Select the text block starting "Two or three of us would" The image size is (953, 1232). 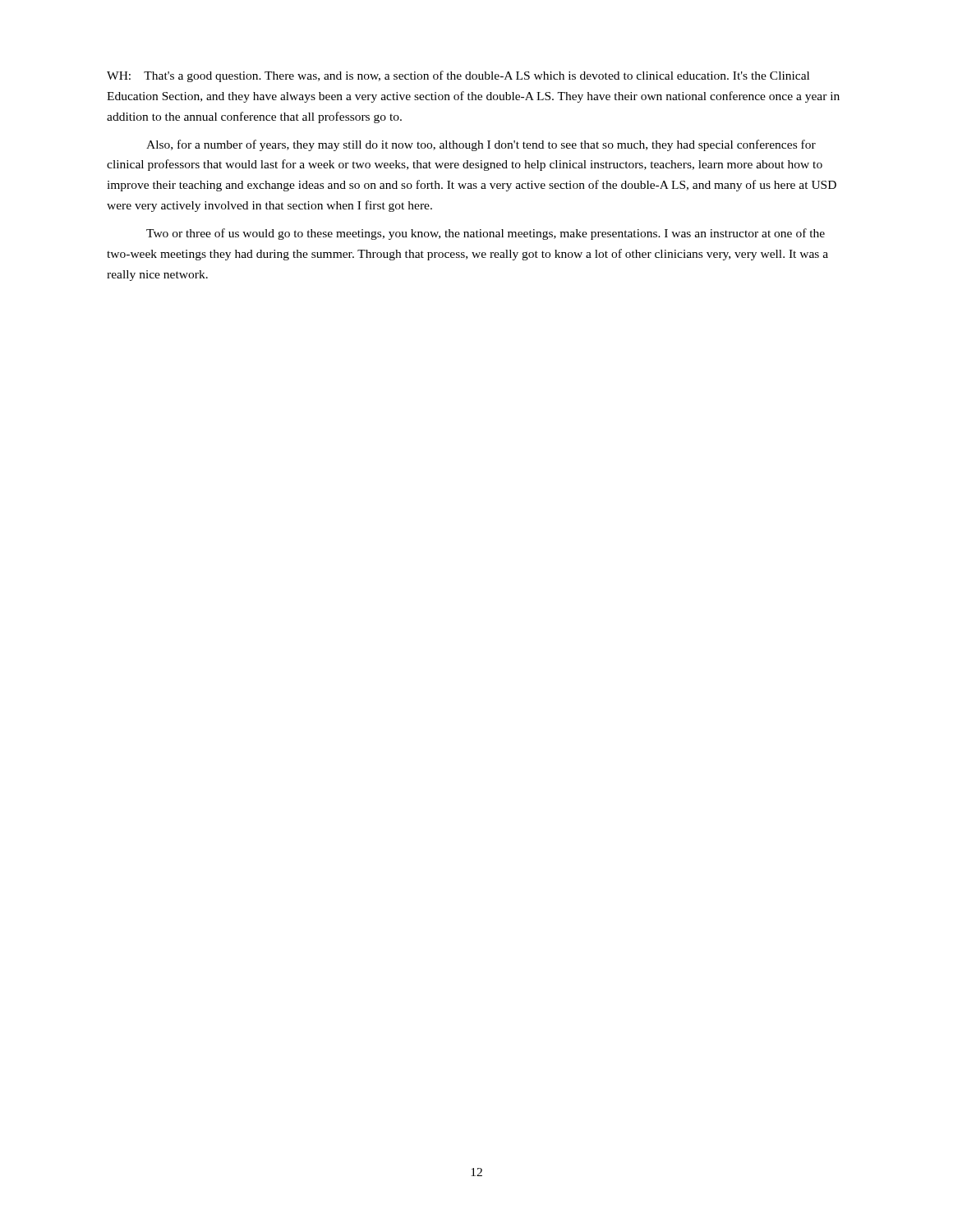pyautogui.click(x=468, y=253)
